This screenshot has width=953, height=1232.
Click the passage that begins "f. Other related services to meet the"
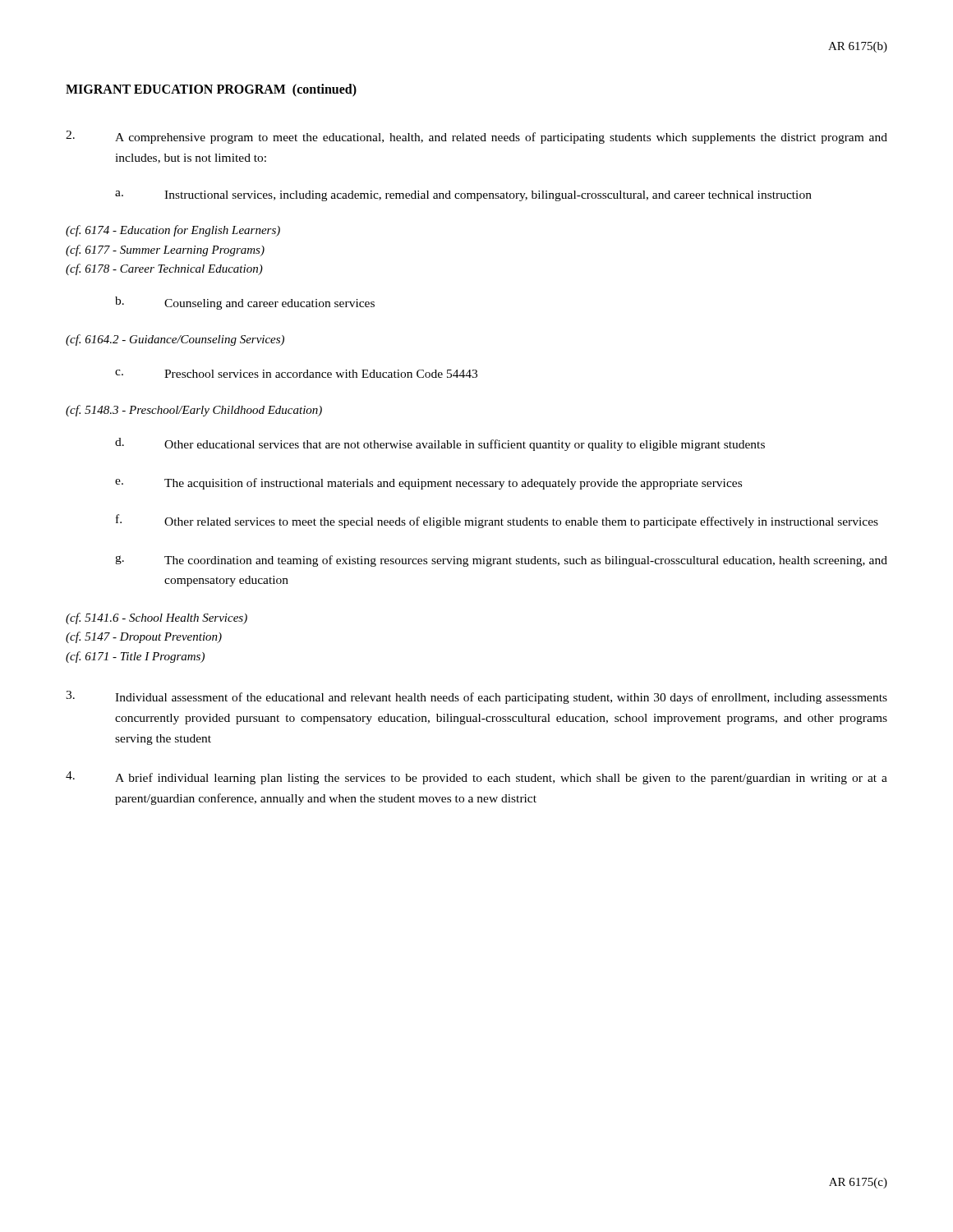point(501,522)
